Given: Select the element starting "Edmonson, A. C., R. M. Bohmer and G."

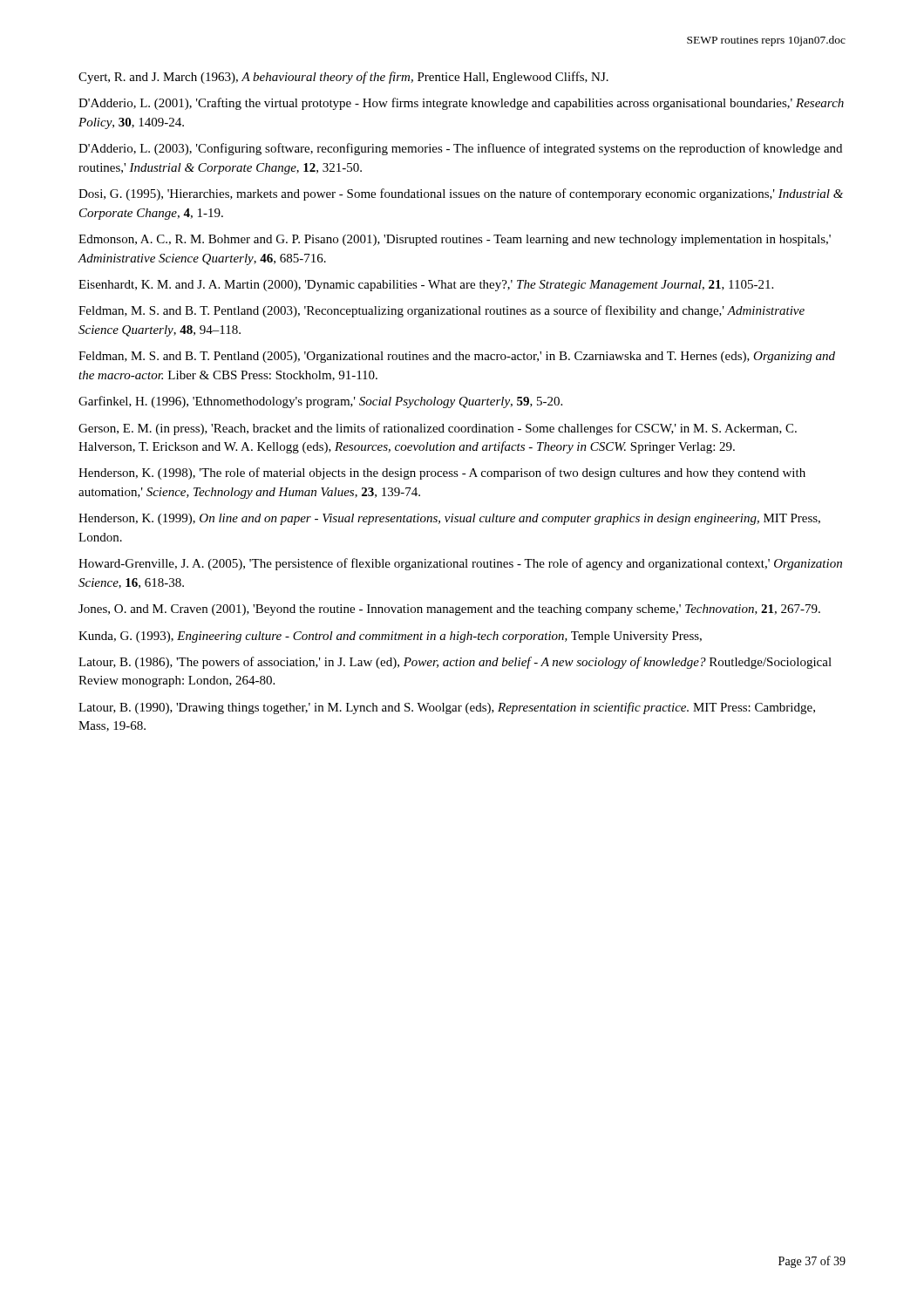Looking at the screenshot, I should 462,249.
